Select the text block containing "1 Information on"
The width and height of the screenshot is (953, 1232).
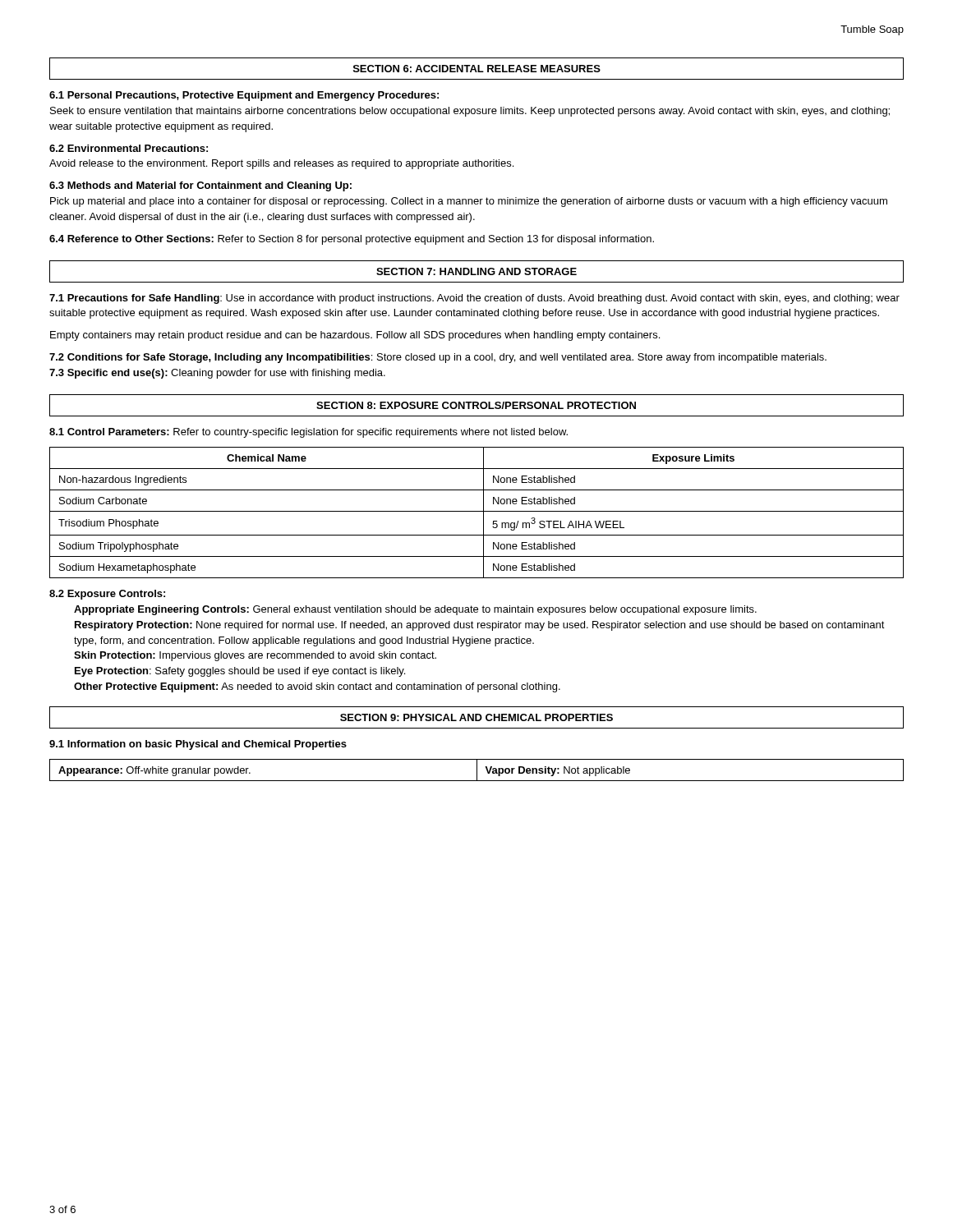click(x=198, y=744)
